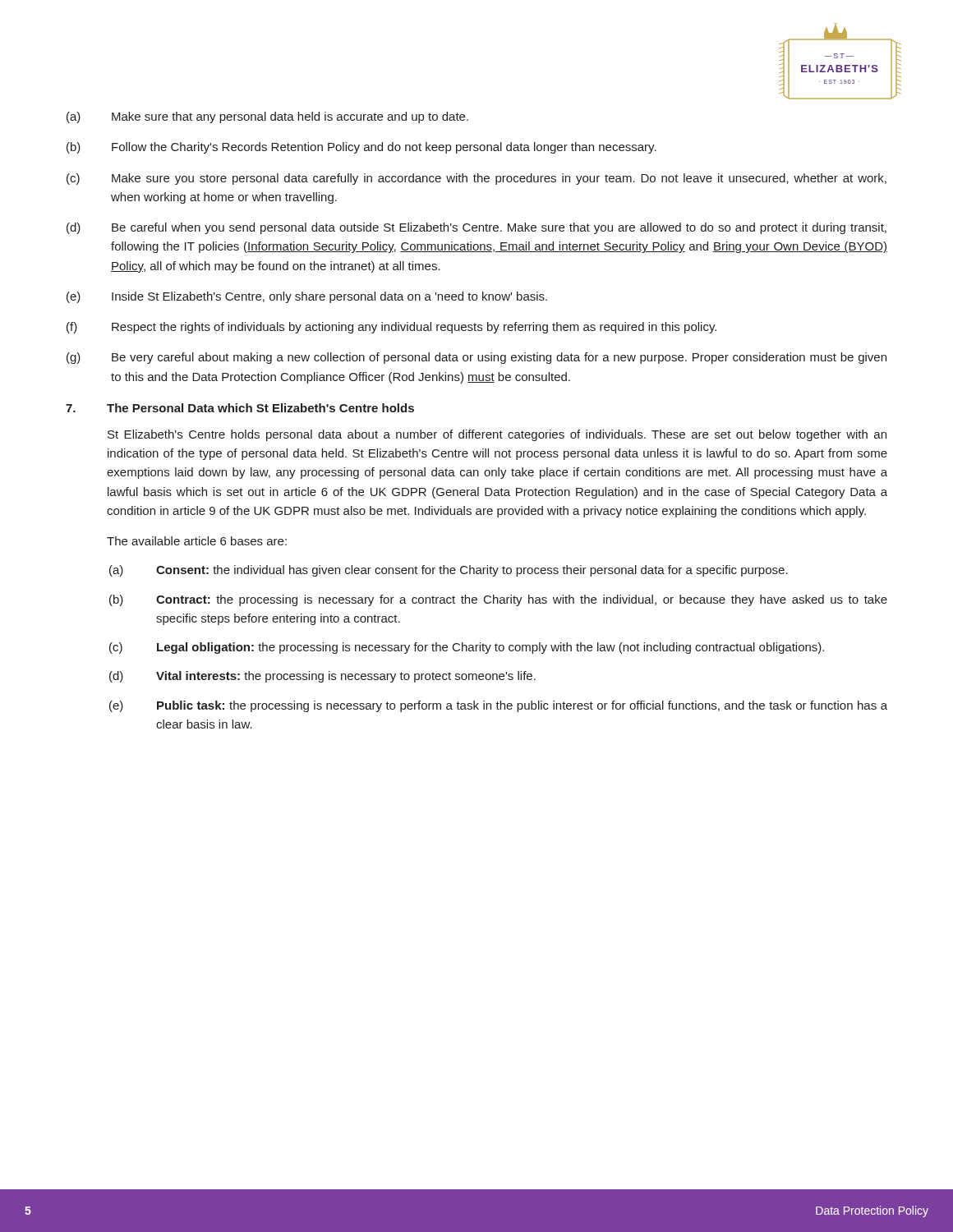Find the passage starting "(b) Follow the Charity's Records Retention Policy and"
The height and width of the screenshot is (1232, 953).
(x=361, y=147)
